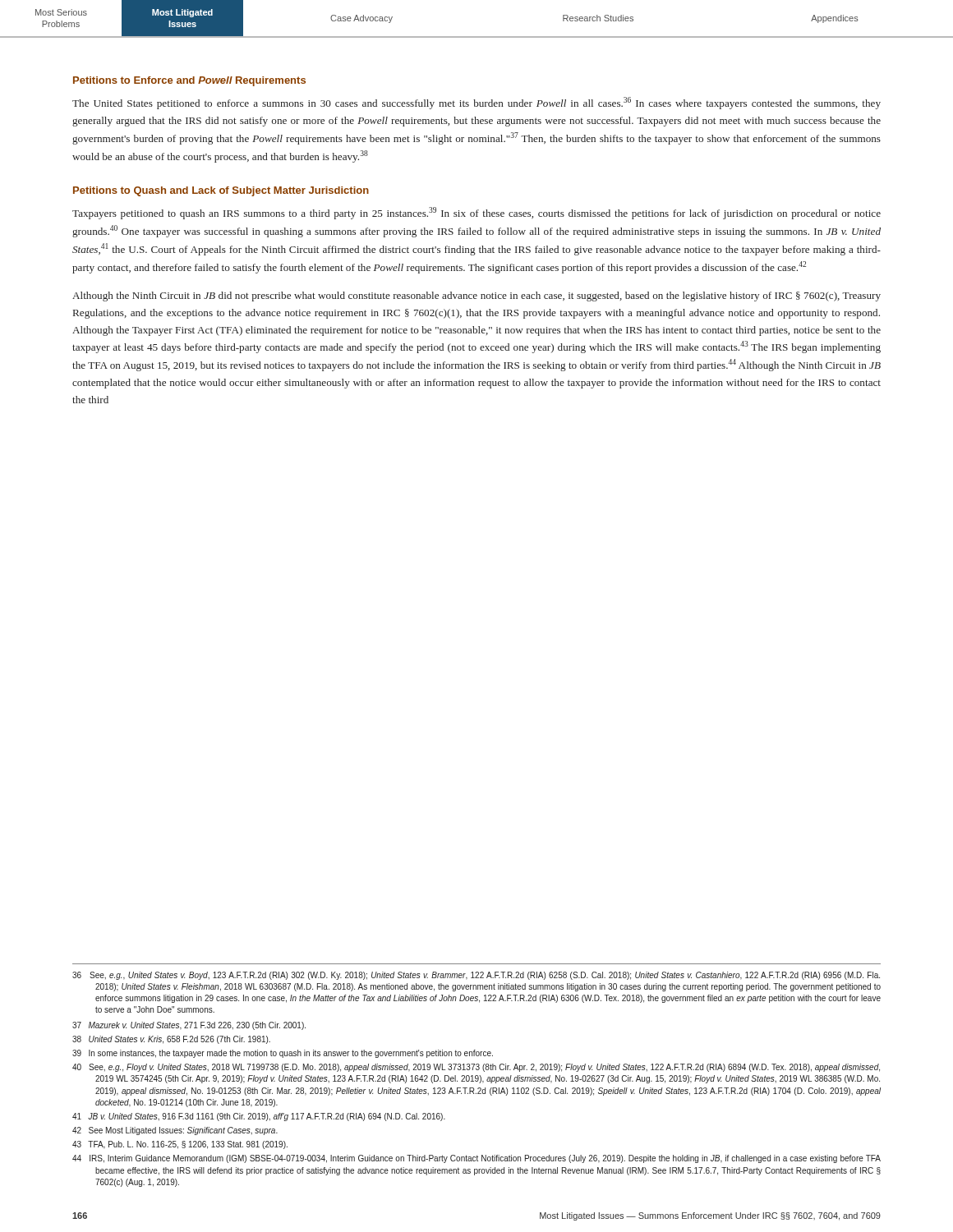This screenshot has height=1232, width=953.
Task: Select the section header that says "Petitions to Enforce and Powell Requirements"
Action: (x=189, y=80)
